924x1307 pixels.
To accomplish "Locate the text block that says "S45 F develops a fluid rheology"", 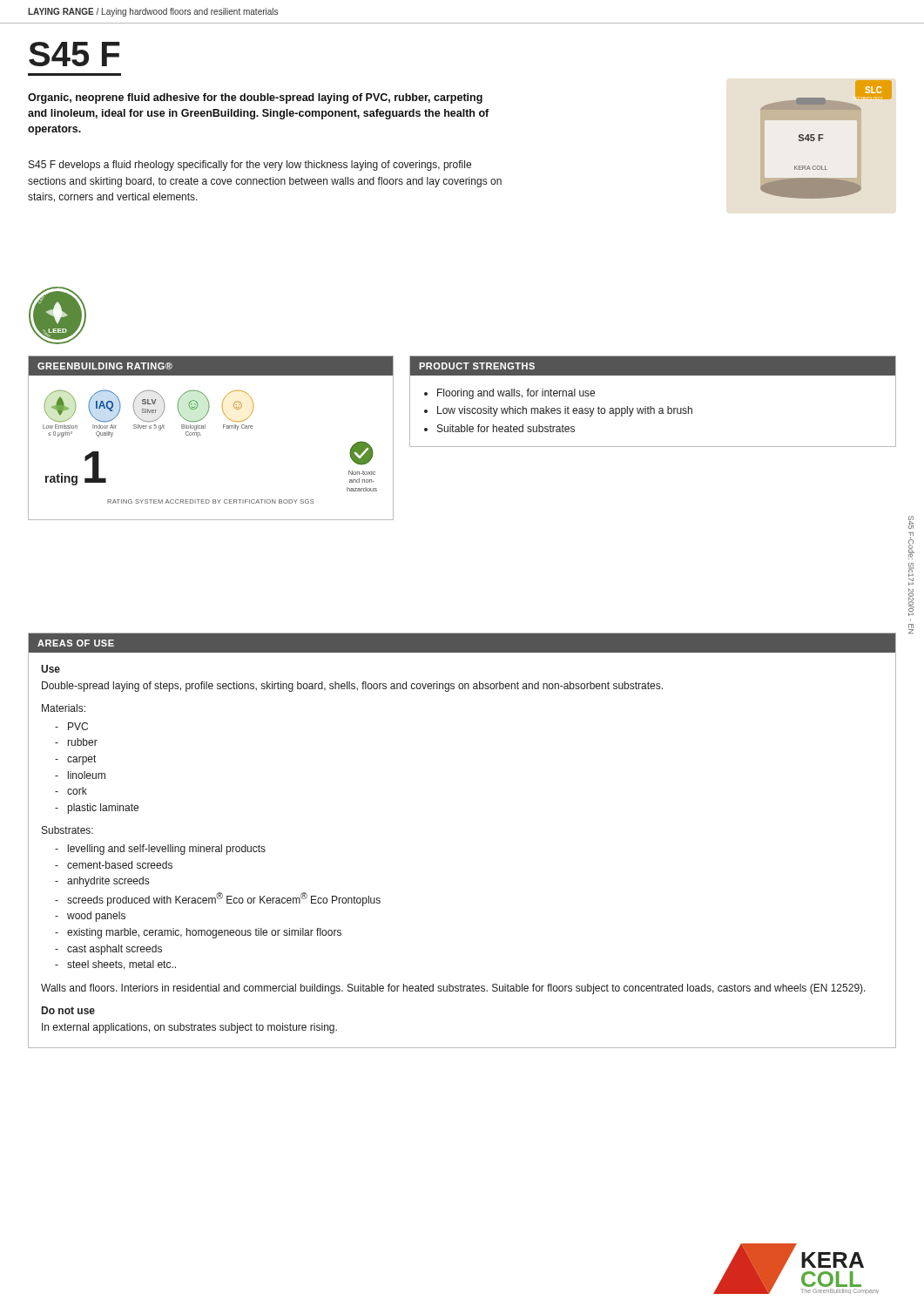I will (265, 181).
